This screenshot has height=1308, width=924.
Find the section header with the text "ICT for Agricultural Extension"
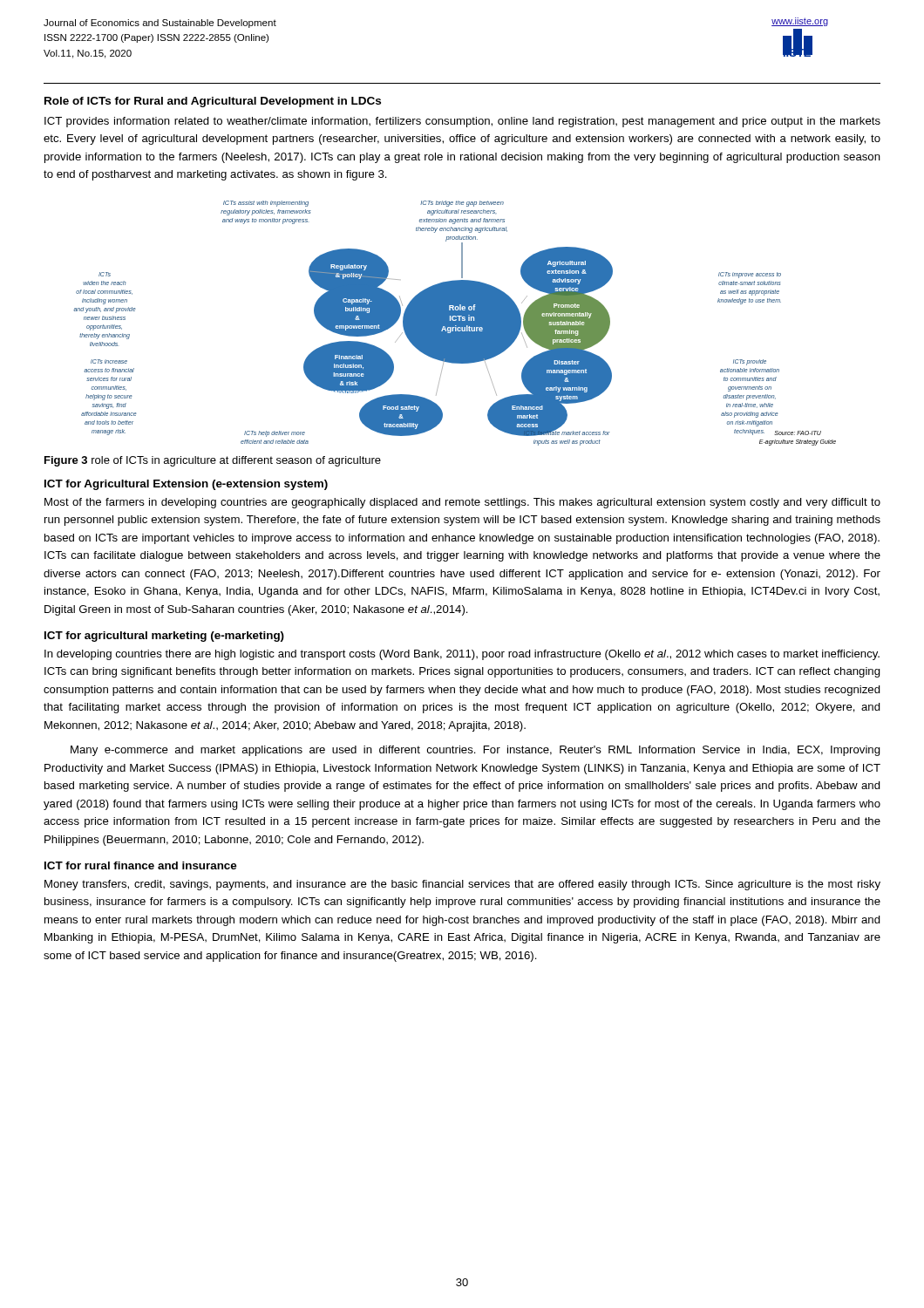coord(186,483)
